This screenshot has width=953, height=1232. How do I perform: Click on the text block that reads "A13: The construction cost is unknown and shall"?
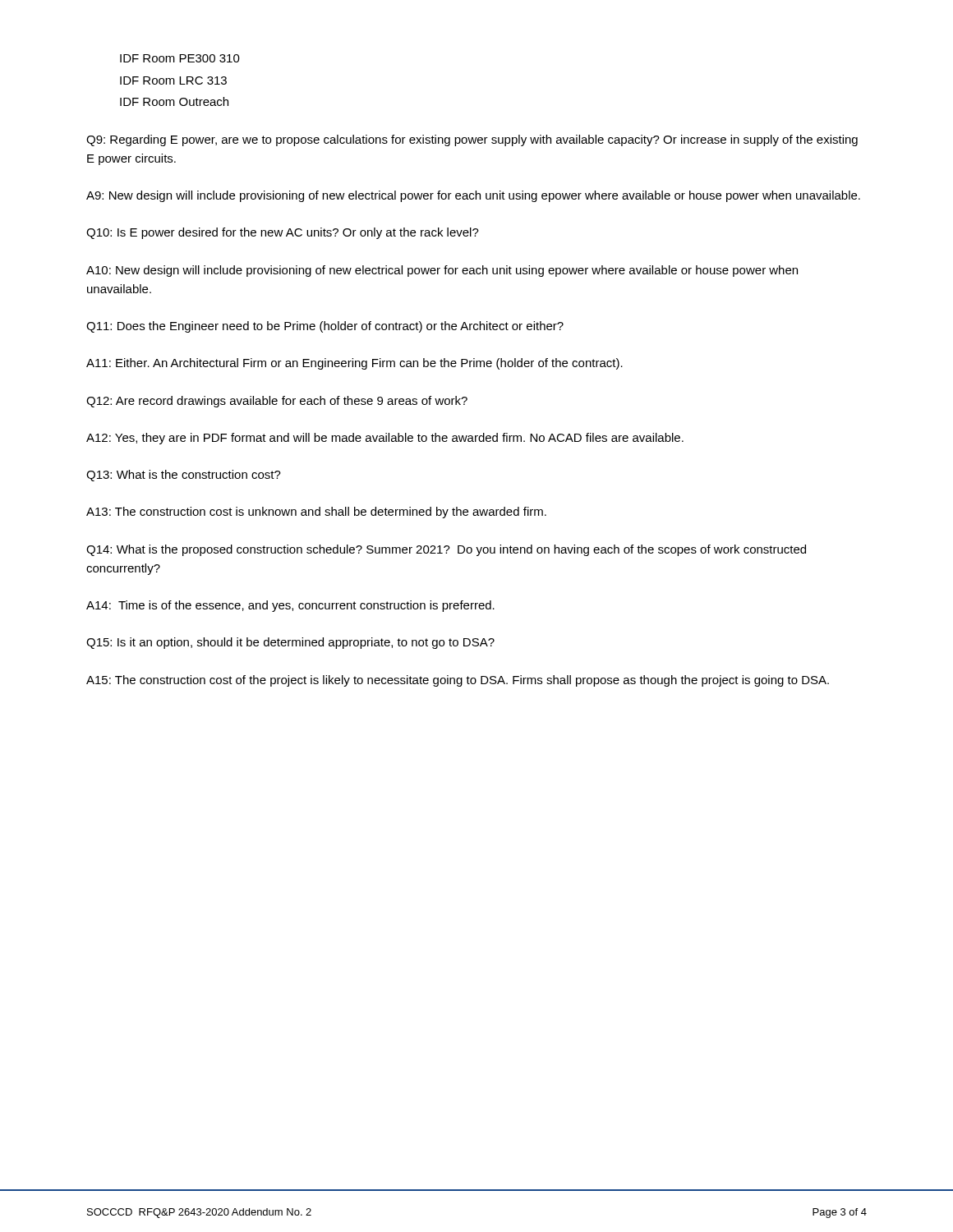[x=317, y=511]
